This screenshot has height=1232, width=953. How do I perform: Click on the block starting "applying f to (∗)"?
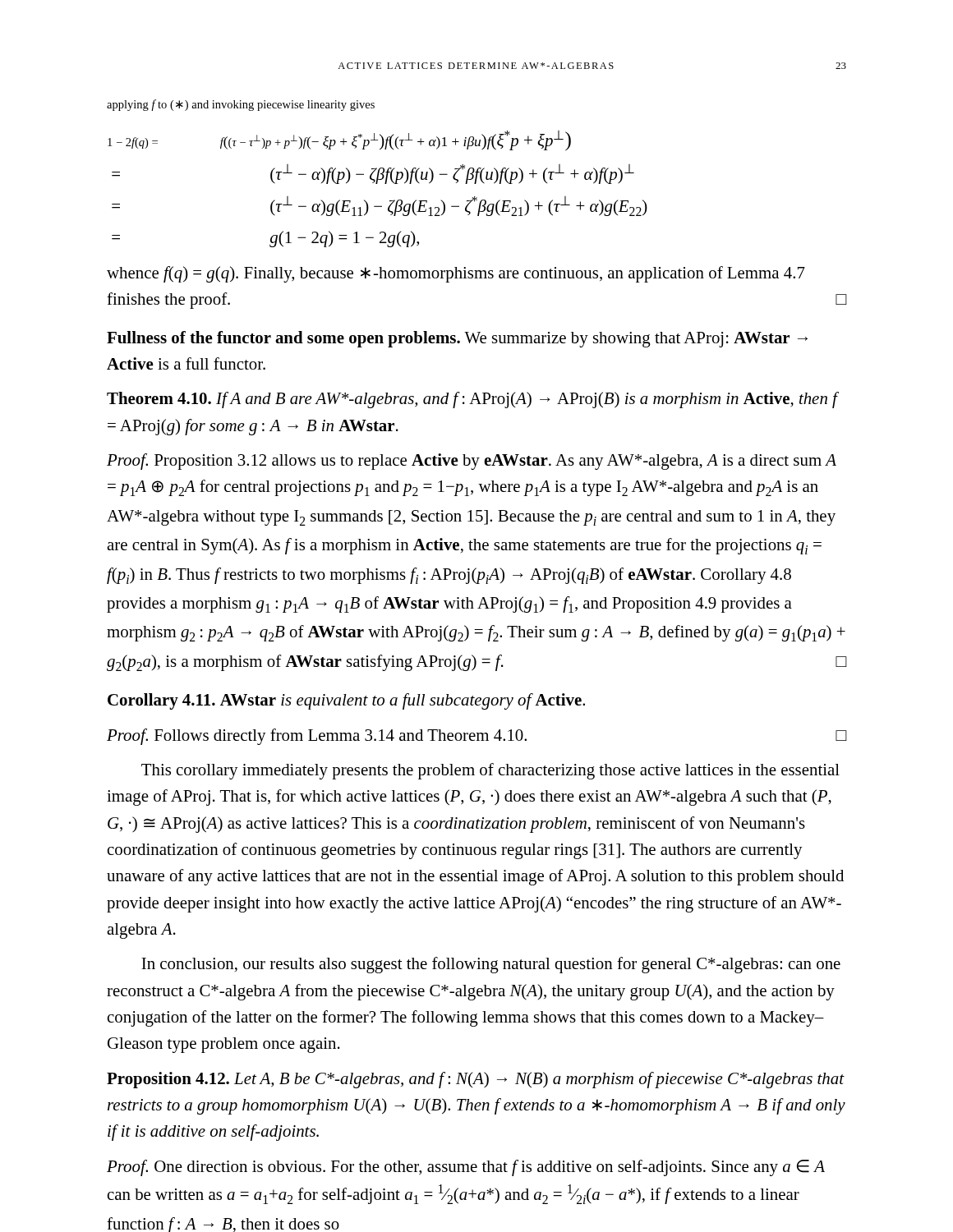(241, 105)
